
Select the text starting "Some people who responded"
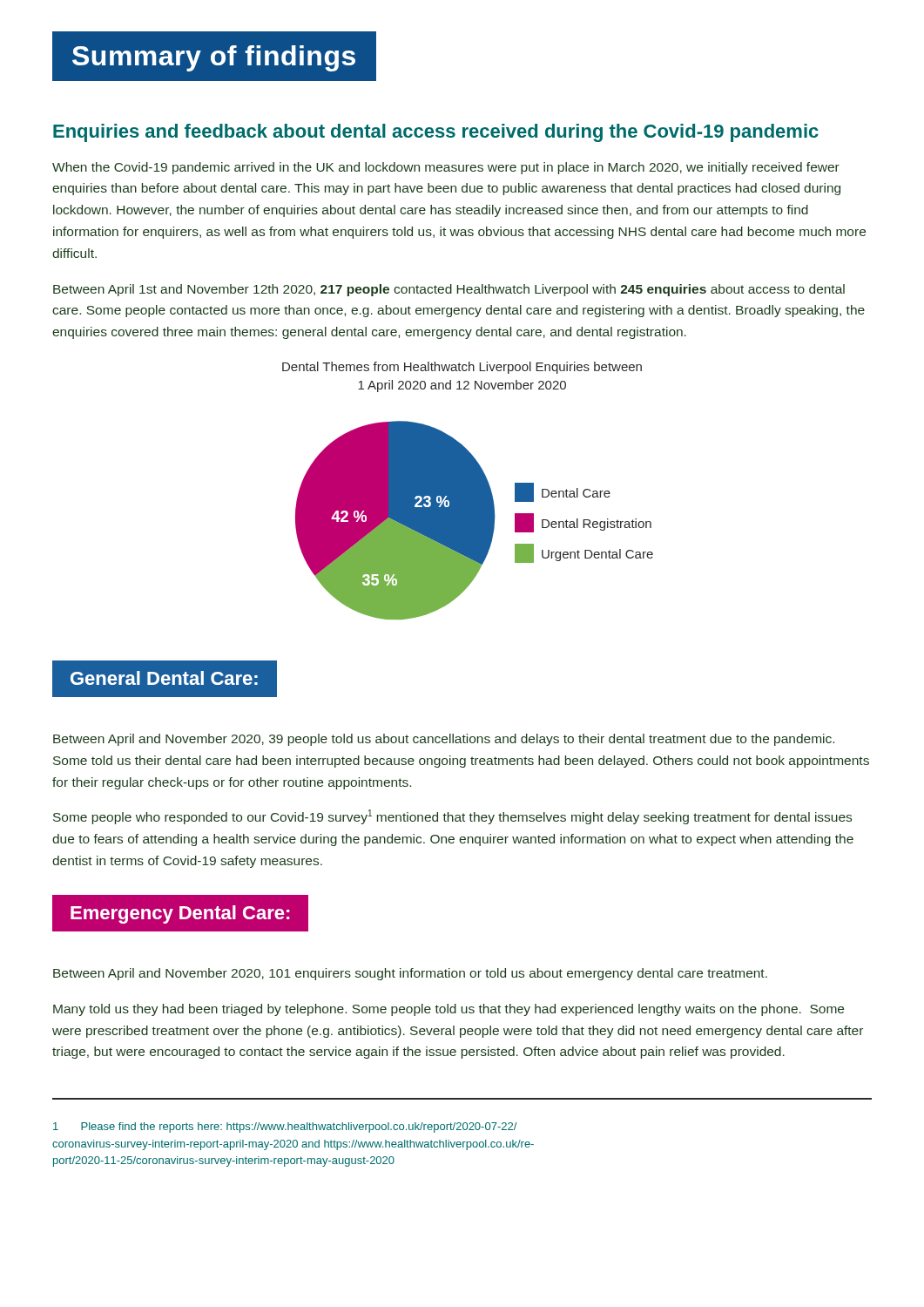462,840
